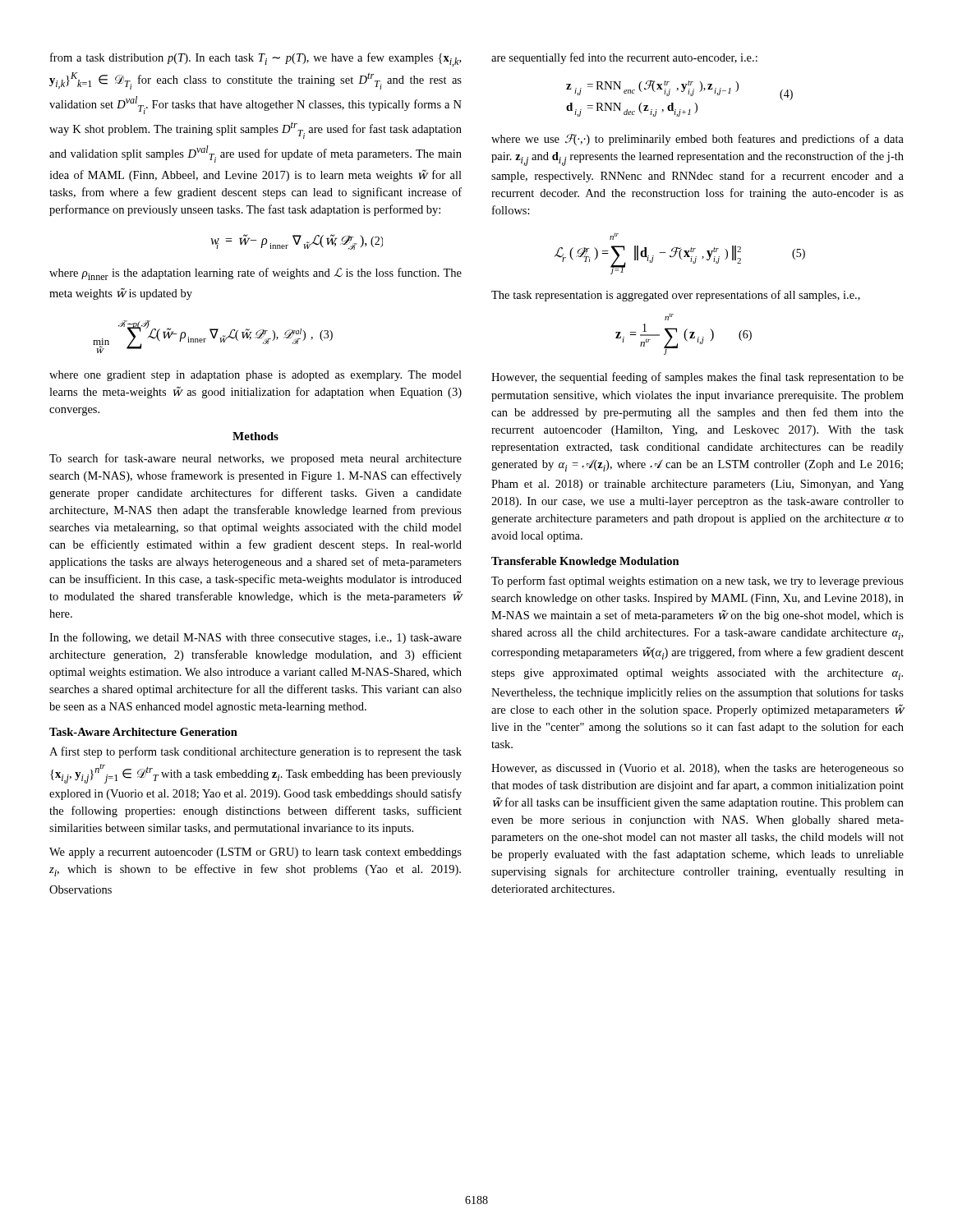Locate the section header that says "Task-Aware Architecture Generation"
This screenshot has height=1232, width=953.
pyautogui.click(x=143, y=732)
